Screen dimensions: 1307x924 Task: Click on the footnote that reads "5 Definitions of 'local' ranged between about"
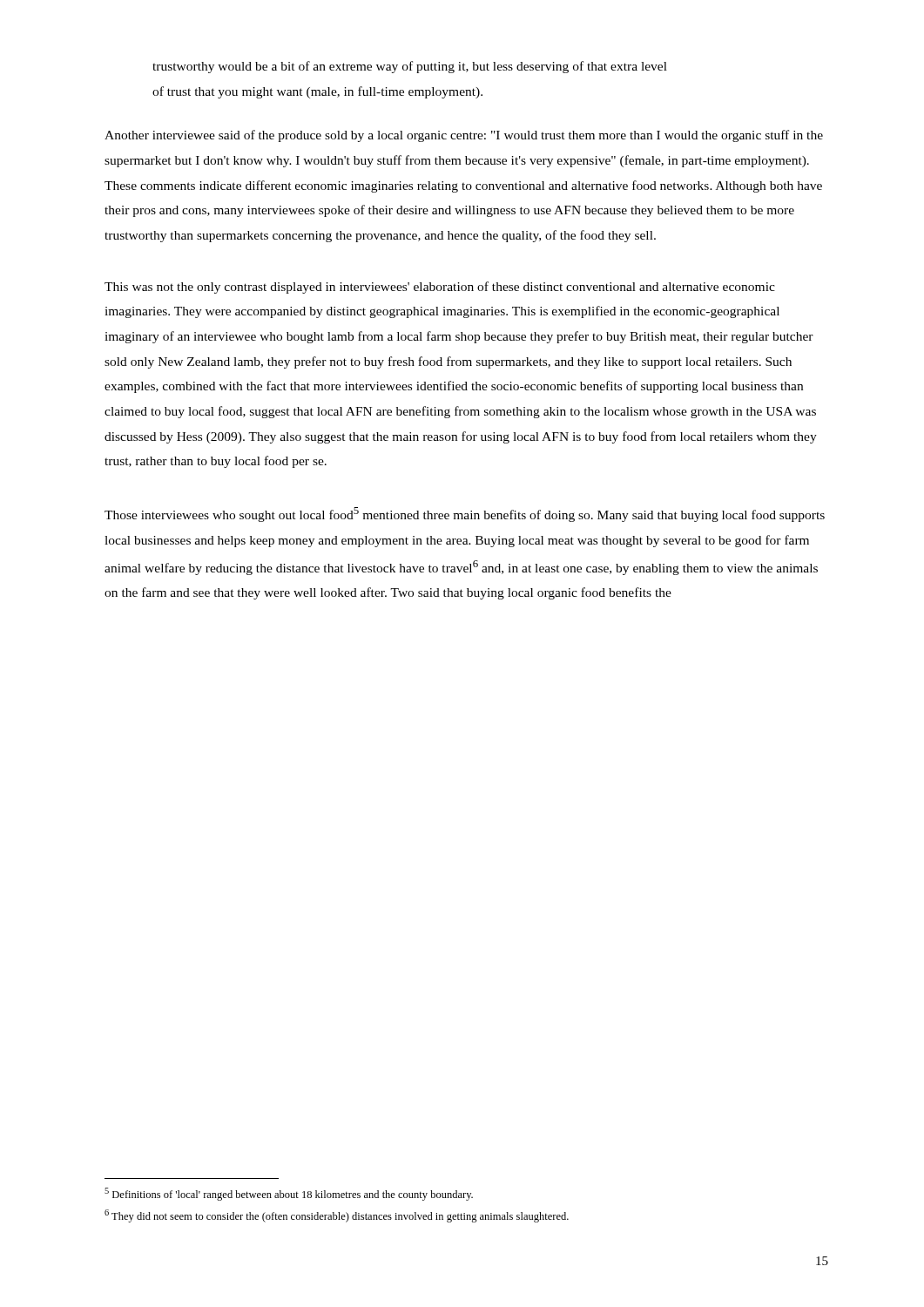[289, 1193]
